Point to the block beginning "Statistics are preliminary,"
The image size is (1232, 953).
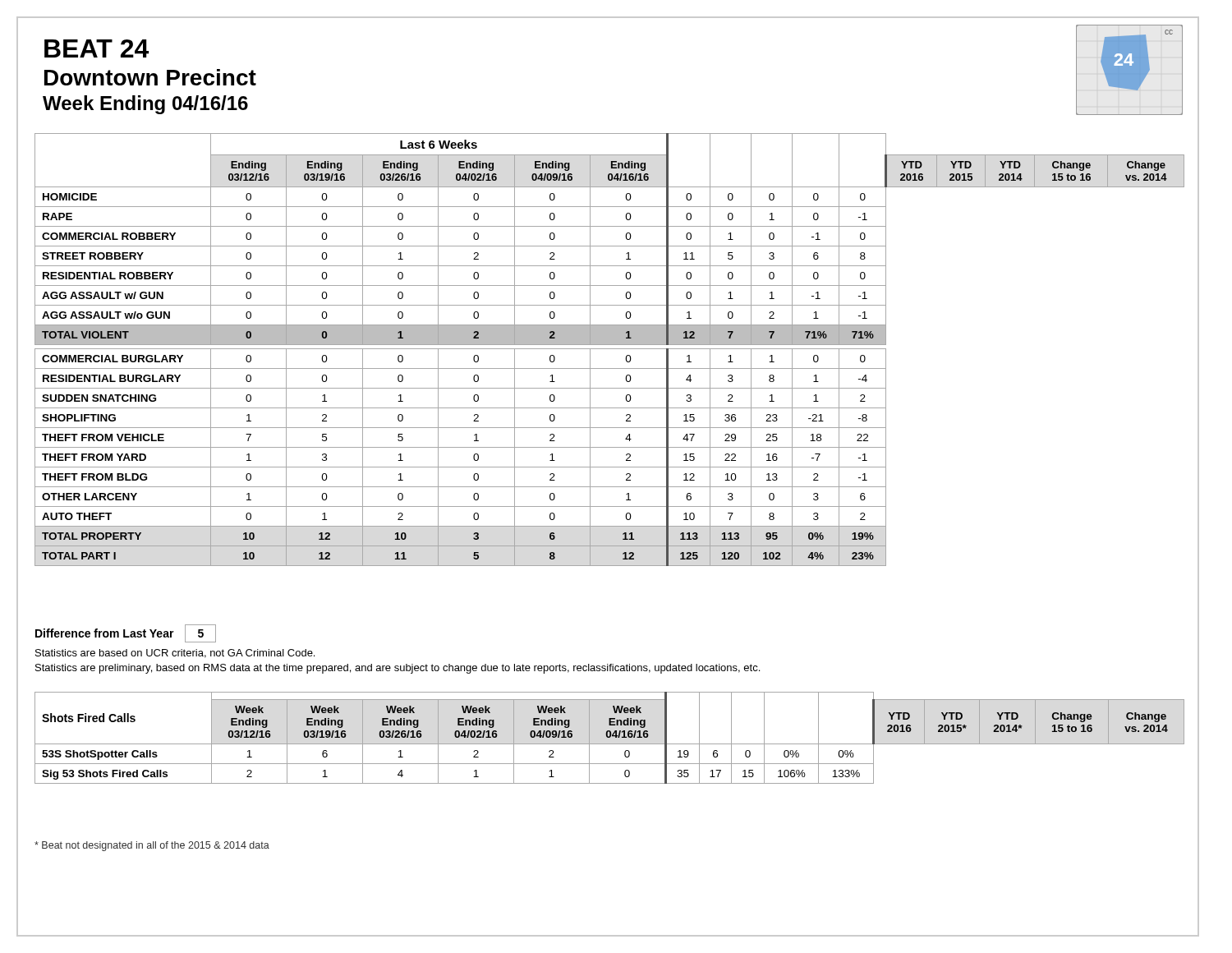[x=398, y=668]
